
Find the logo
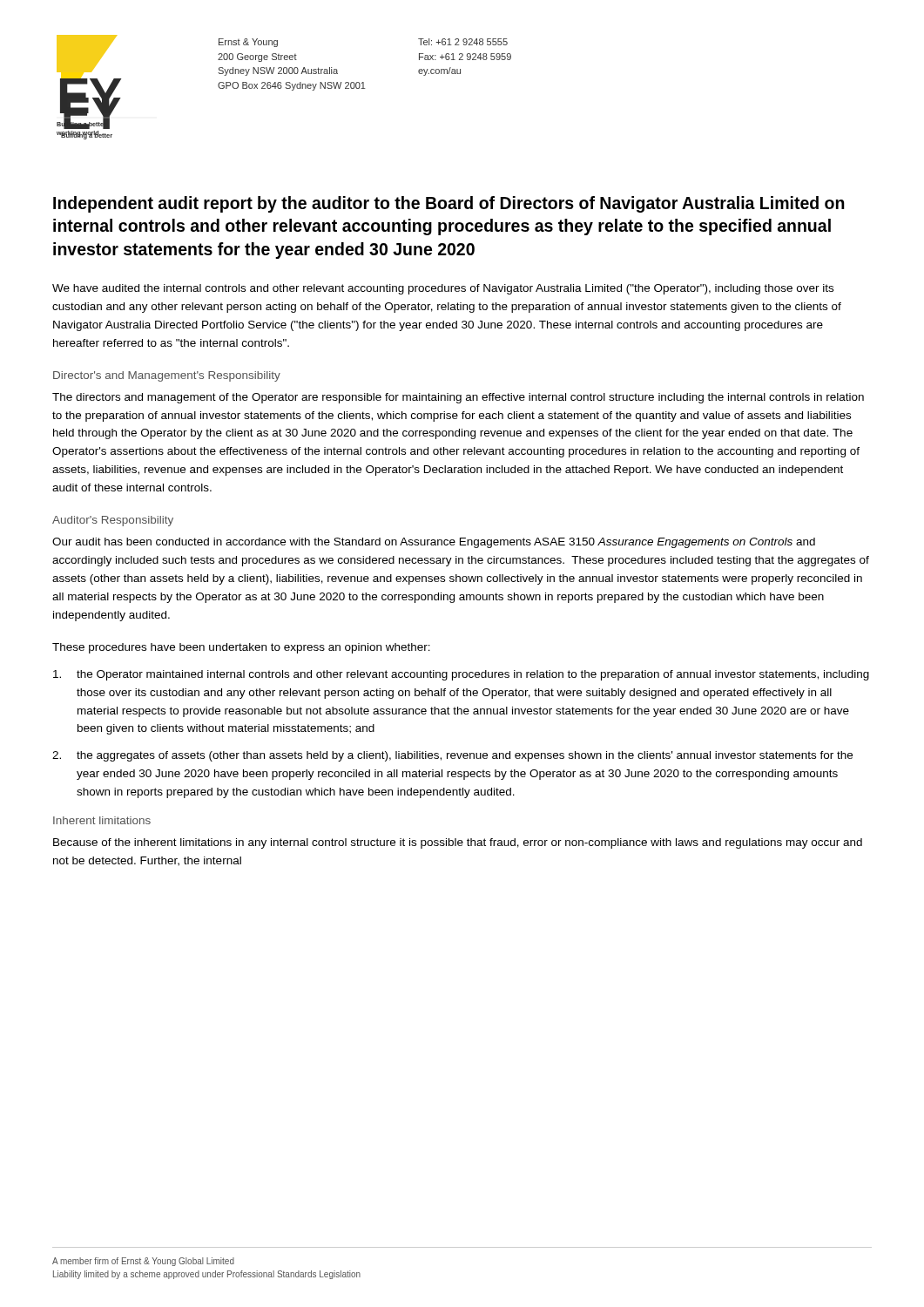109,87
